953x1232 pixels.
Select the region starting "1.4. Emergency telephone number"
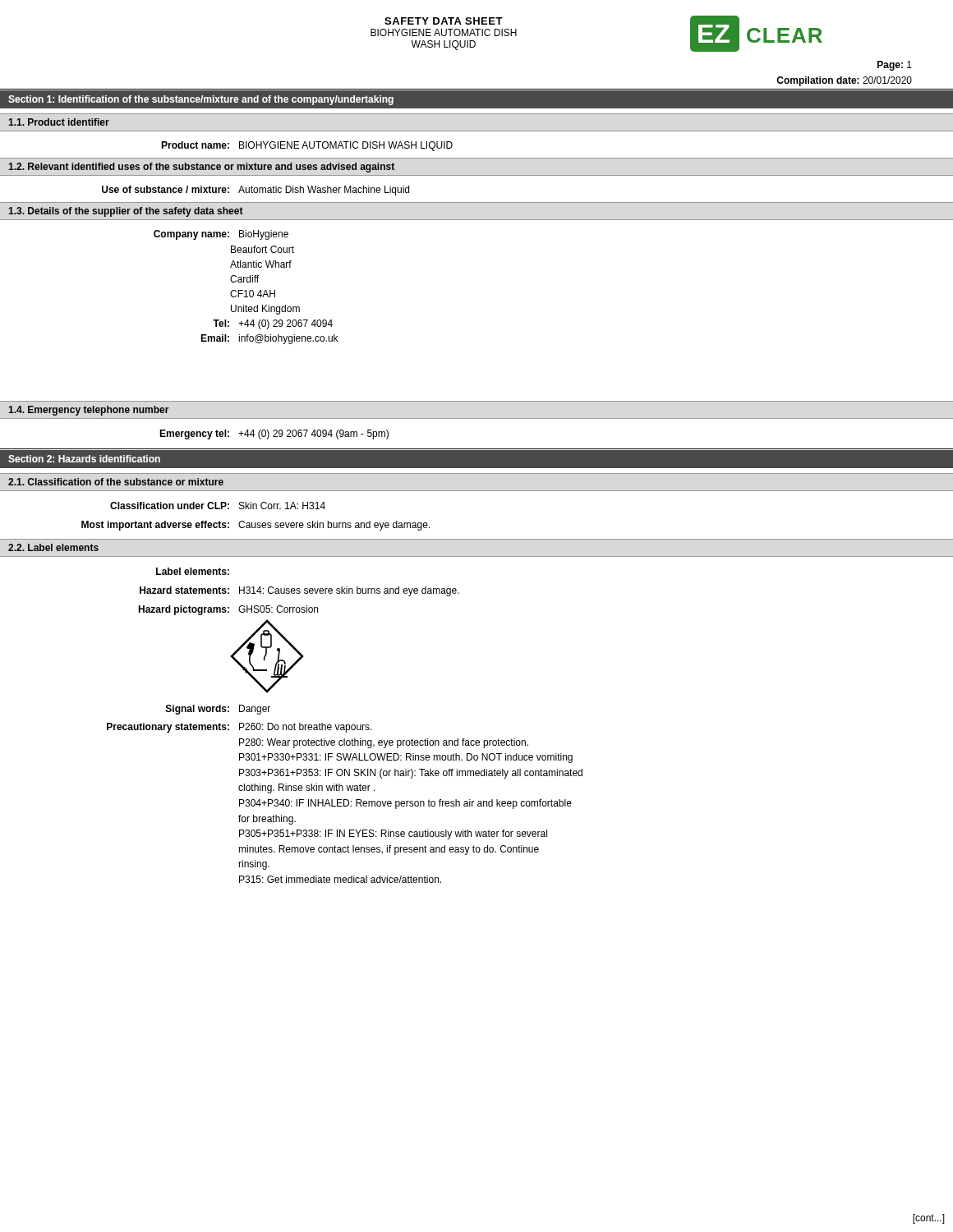click(88, 410)
